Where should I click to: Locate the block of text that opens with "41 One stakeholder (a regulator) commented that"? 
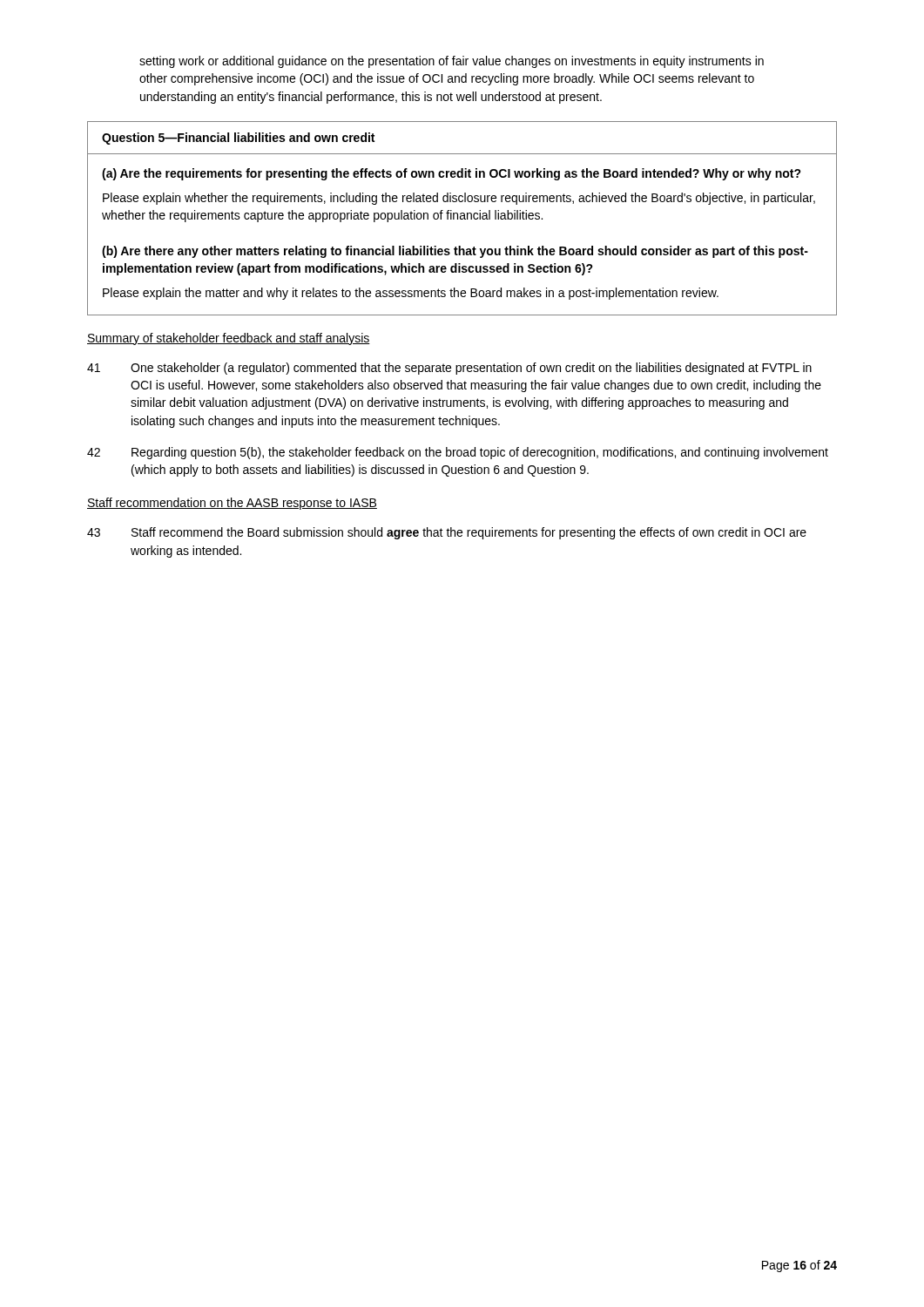[462, 394]
